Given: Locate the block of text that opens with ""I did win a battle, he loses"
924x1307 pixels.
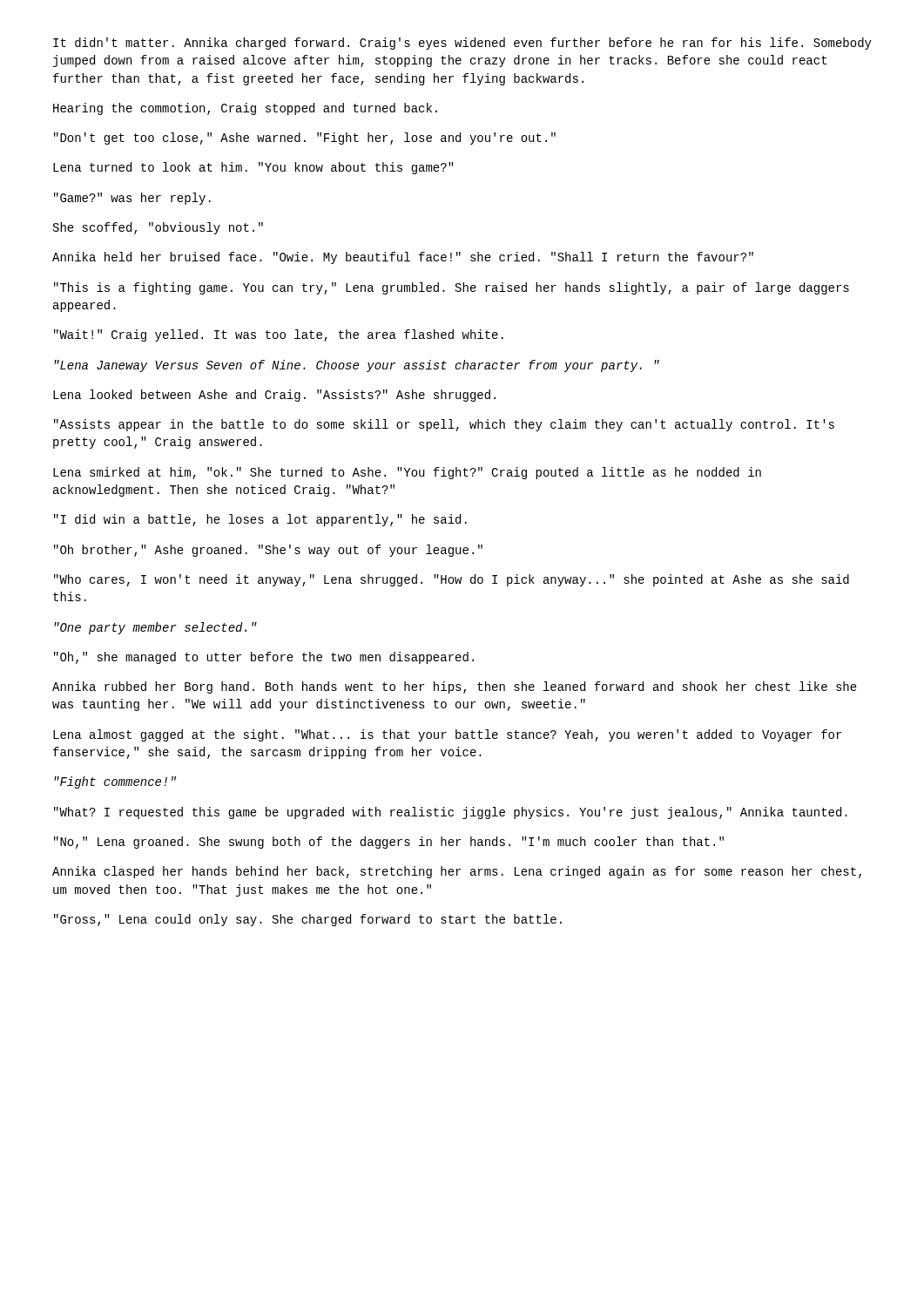Looking at the screenshot, I should [261, 521].
